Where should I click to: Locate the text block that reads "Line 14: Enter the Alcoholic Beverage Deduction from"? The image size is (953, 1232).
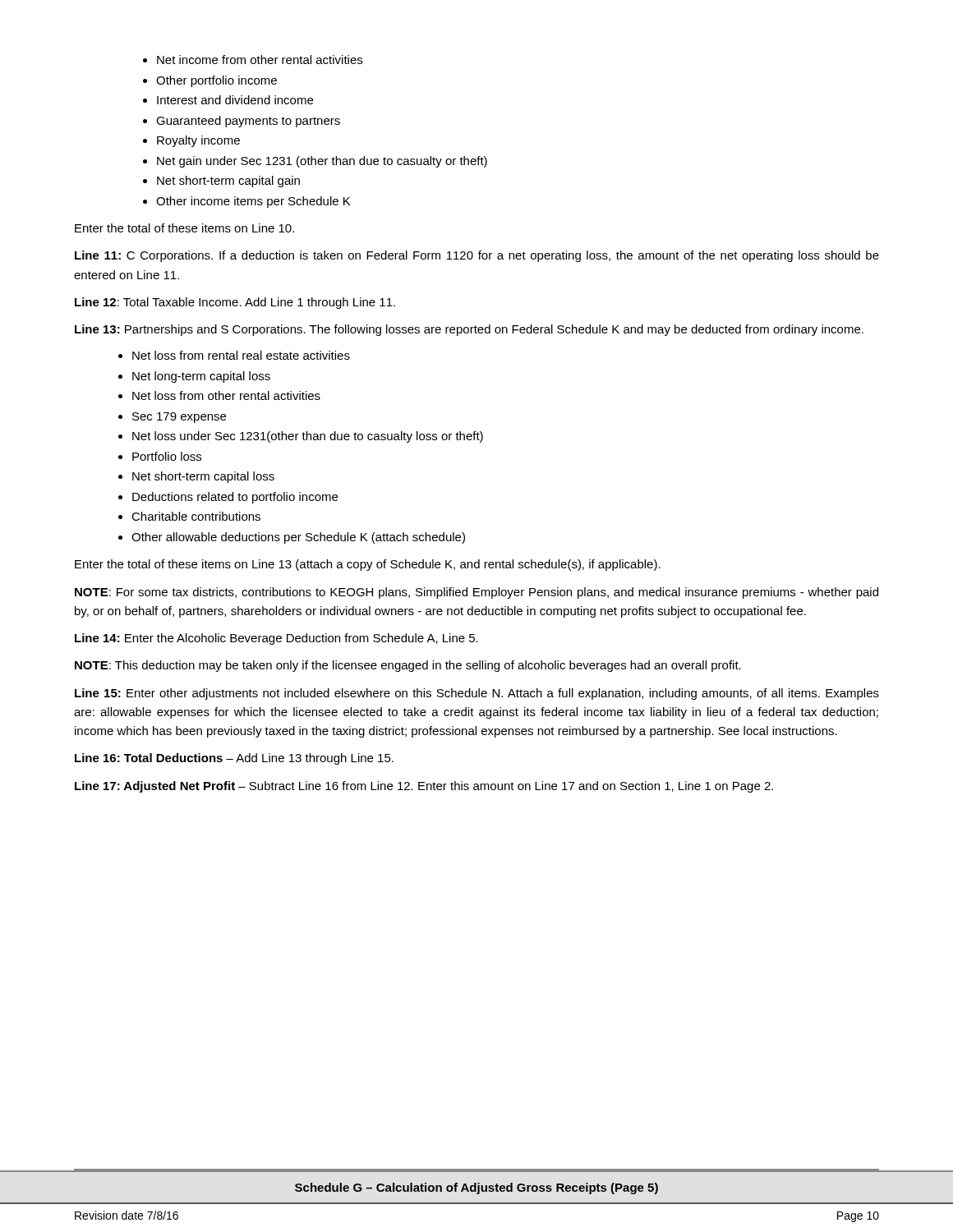tap(276, 638)
